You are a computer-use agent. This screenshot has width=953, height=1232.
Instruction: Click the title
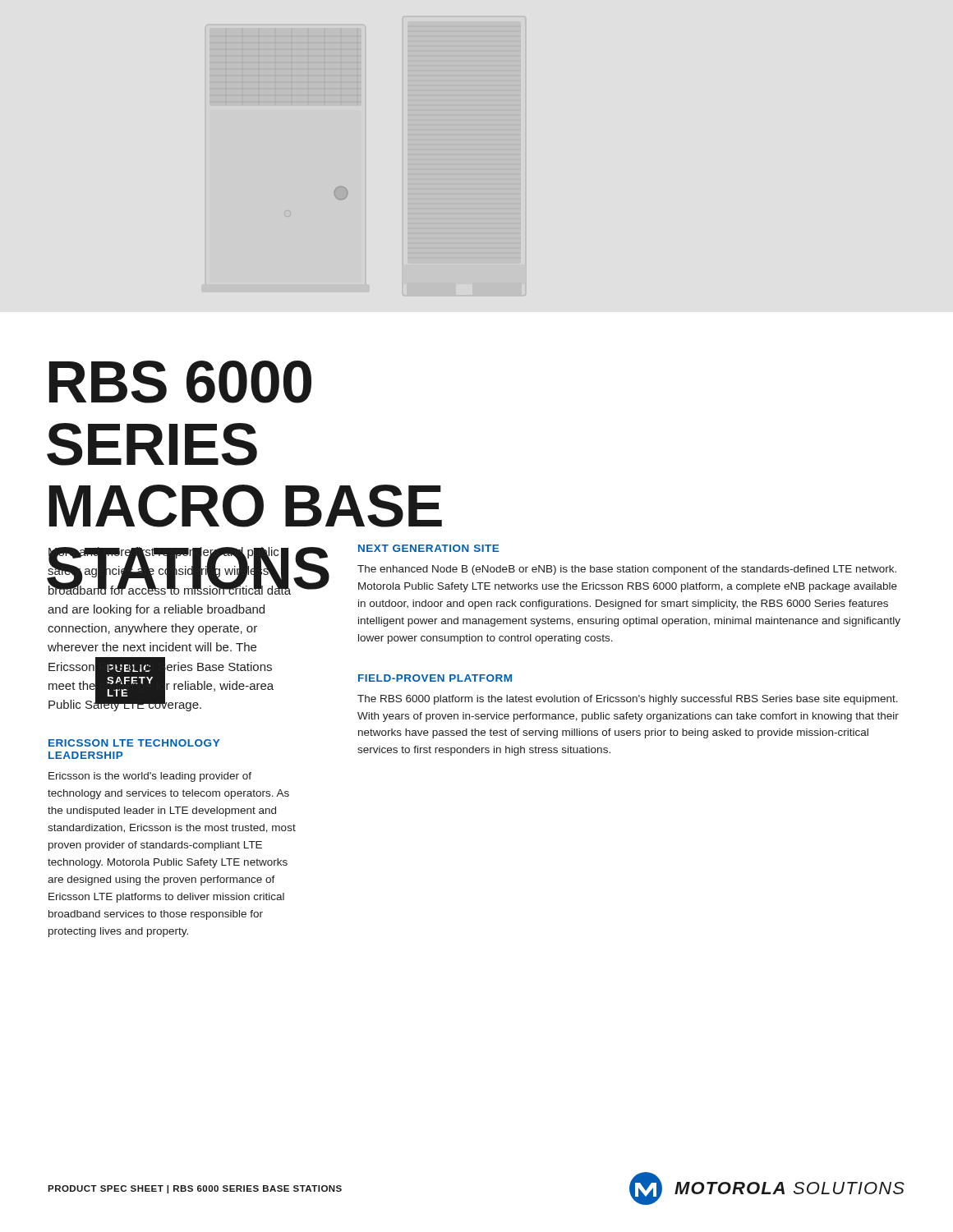pyautogui.click(x=288, y=476)
